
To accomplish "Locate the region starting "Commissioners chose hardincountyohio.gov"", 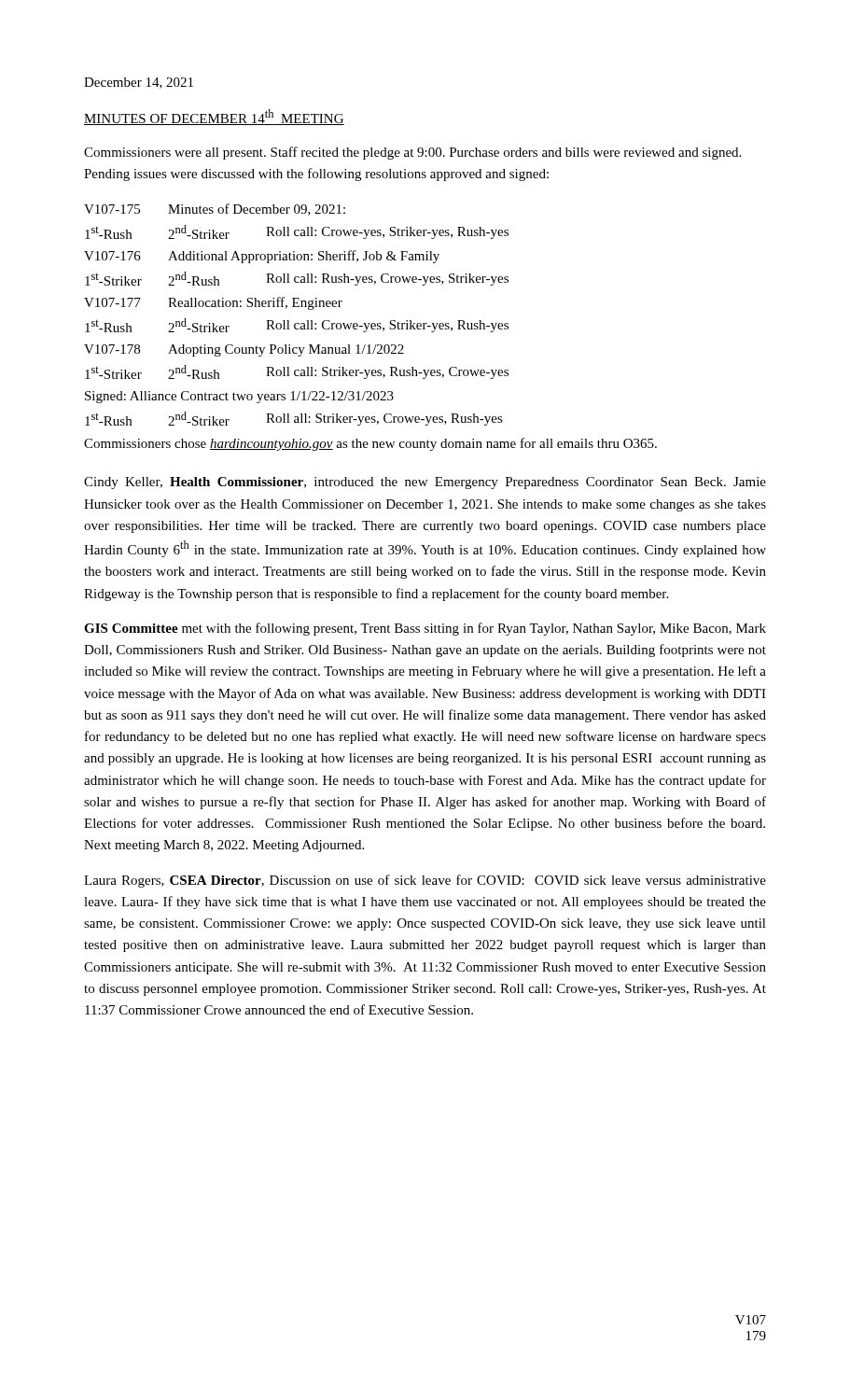I will [371, 443].
